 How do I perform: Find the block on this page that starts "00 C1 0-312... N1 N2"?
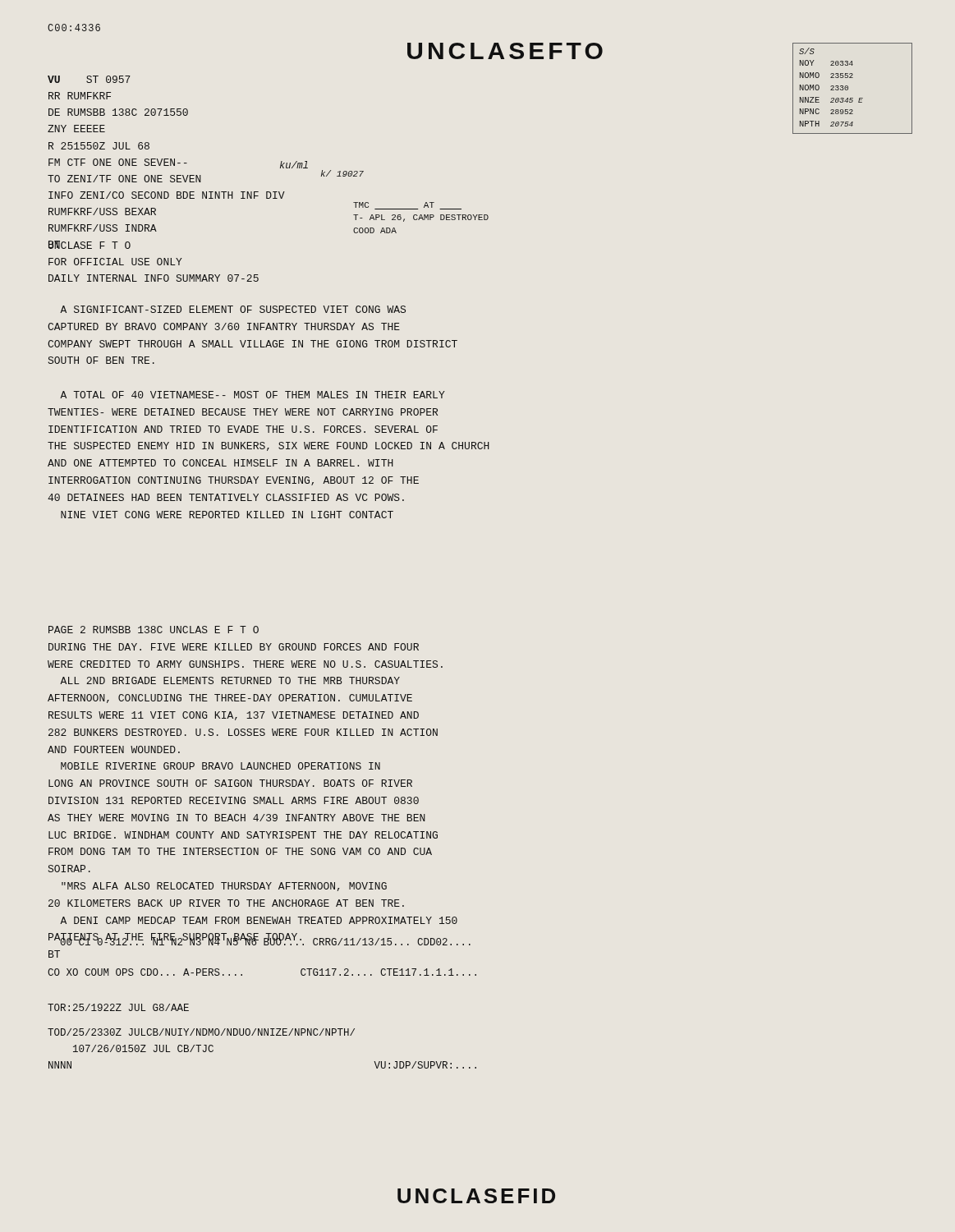click(x=260, y=943)
